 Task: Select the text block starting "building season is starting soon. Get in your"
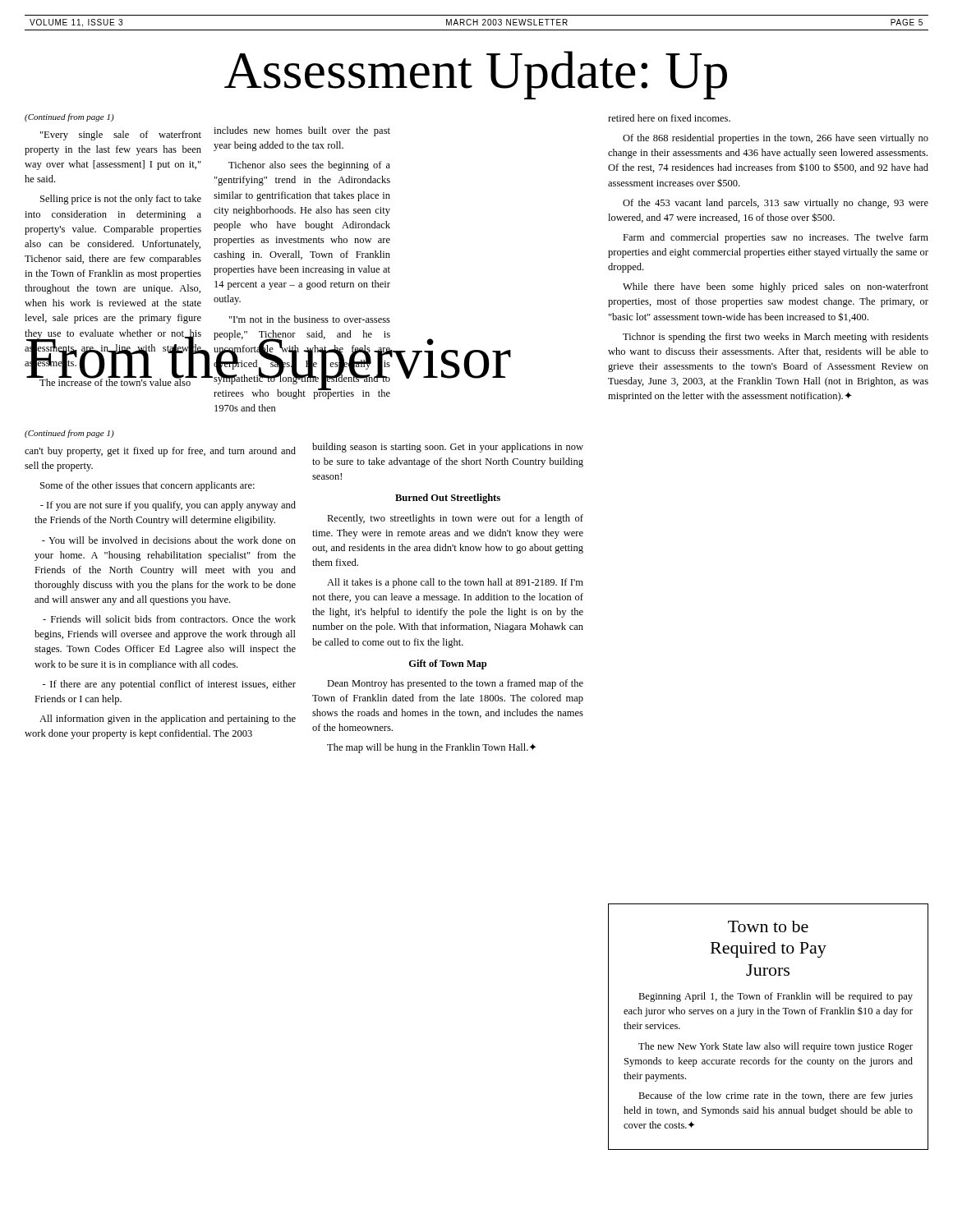click(448, 597)
